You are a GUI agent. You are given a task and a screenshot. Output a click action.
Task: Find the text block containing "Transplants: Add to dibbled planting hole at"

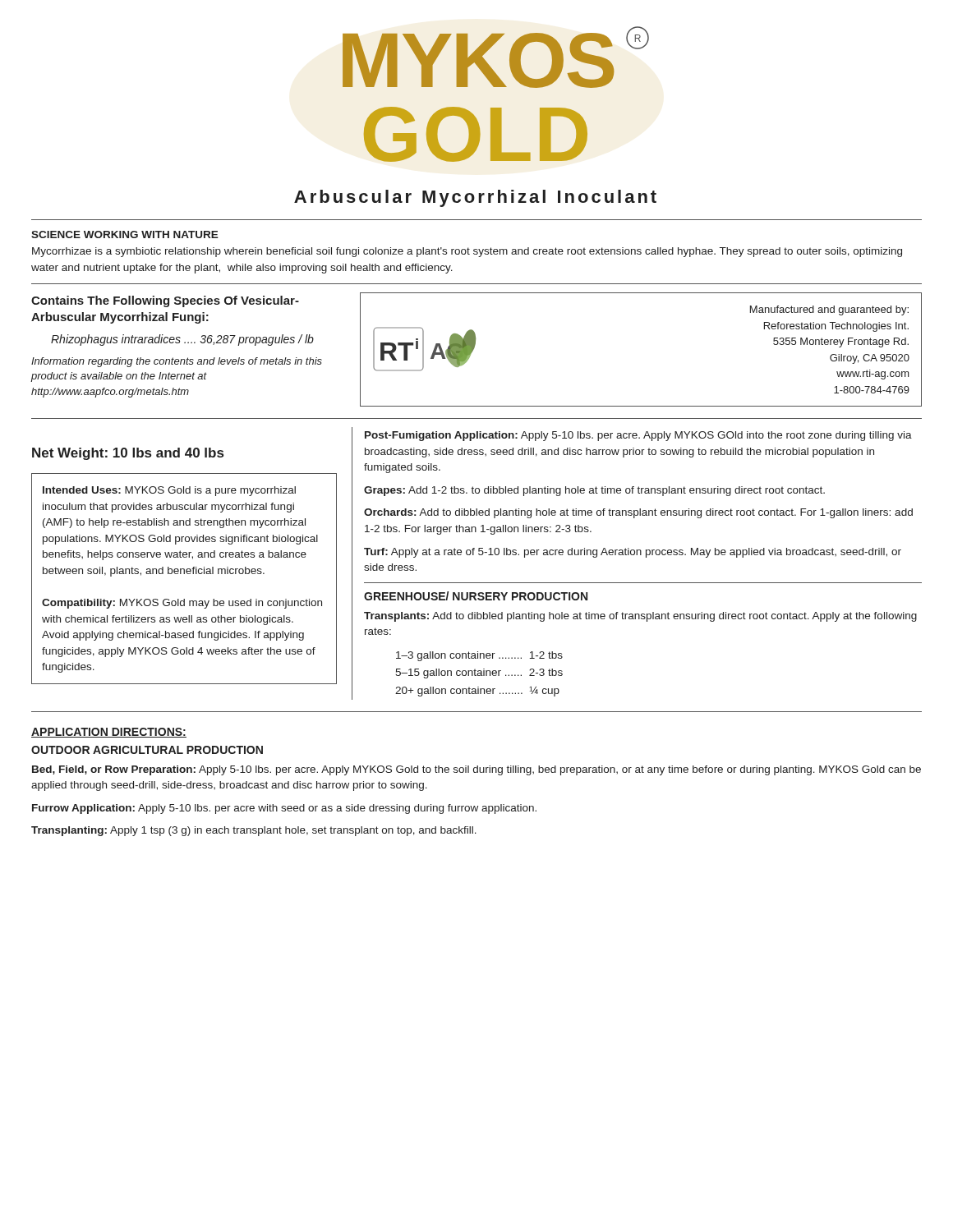click(x=640, y=623)
